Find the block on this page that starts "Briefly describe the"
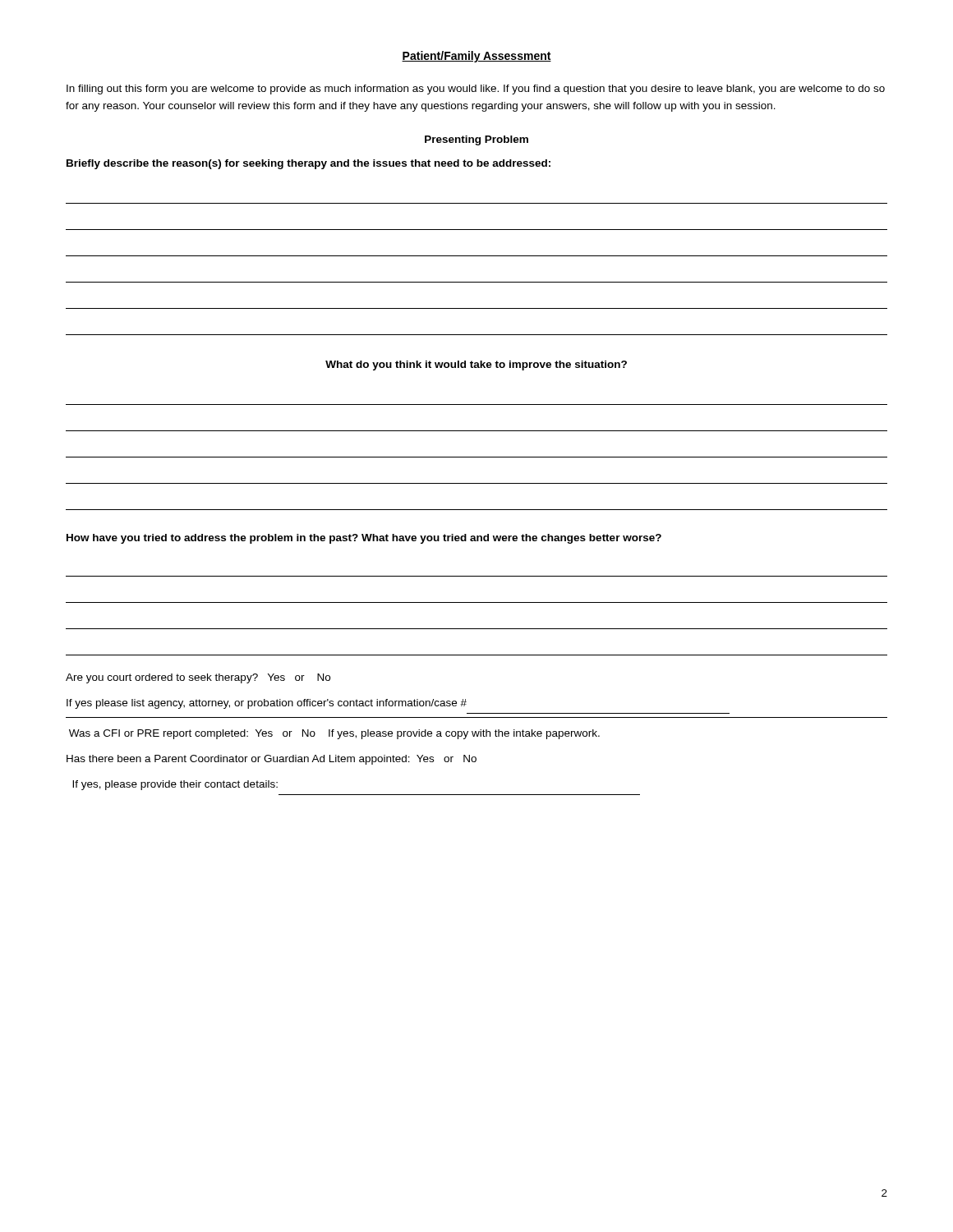 309,163
